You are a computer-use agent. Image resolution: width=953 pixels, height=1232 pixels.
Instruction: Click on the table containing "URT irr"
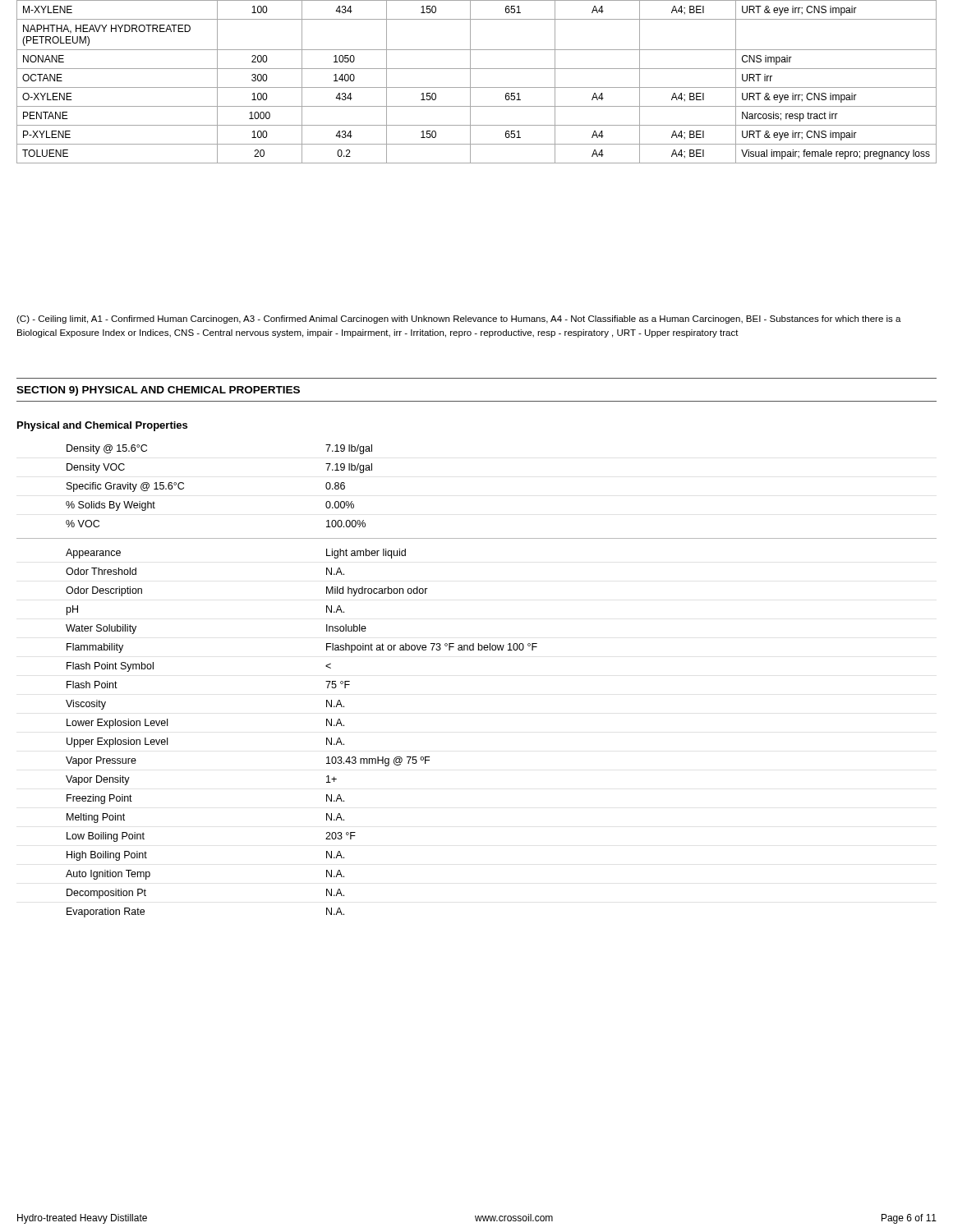[476, 82]
